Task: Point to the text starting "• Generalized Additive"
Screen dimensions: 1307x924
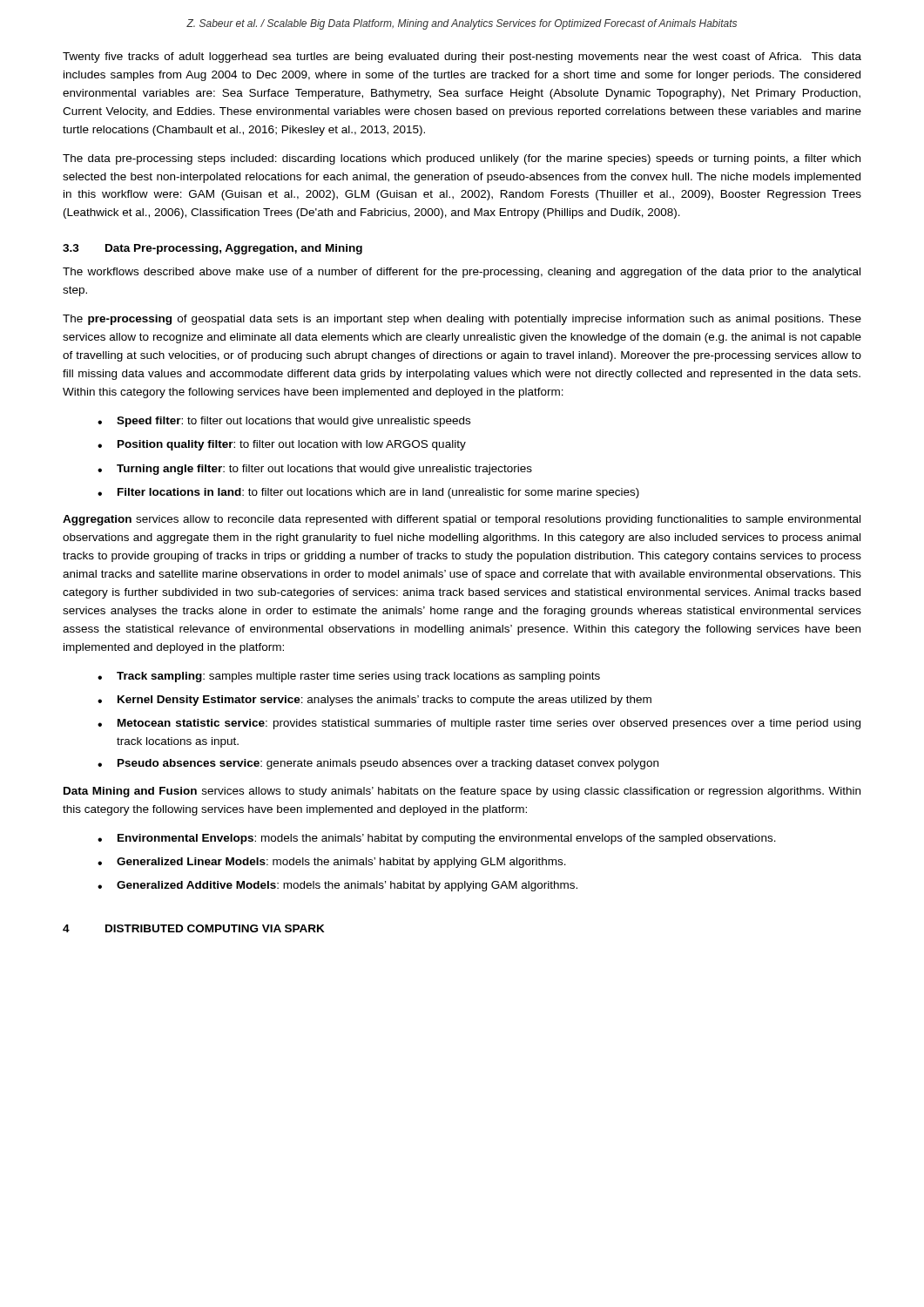Action: (x=479, y=887)
